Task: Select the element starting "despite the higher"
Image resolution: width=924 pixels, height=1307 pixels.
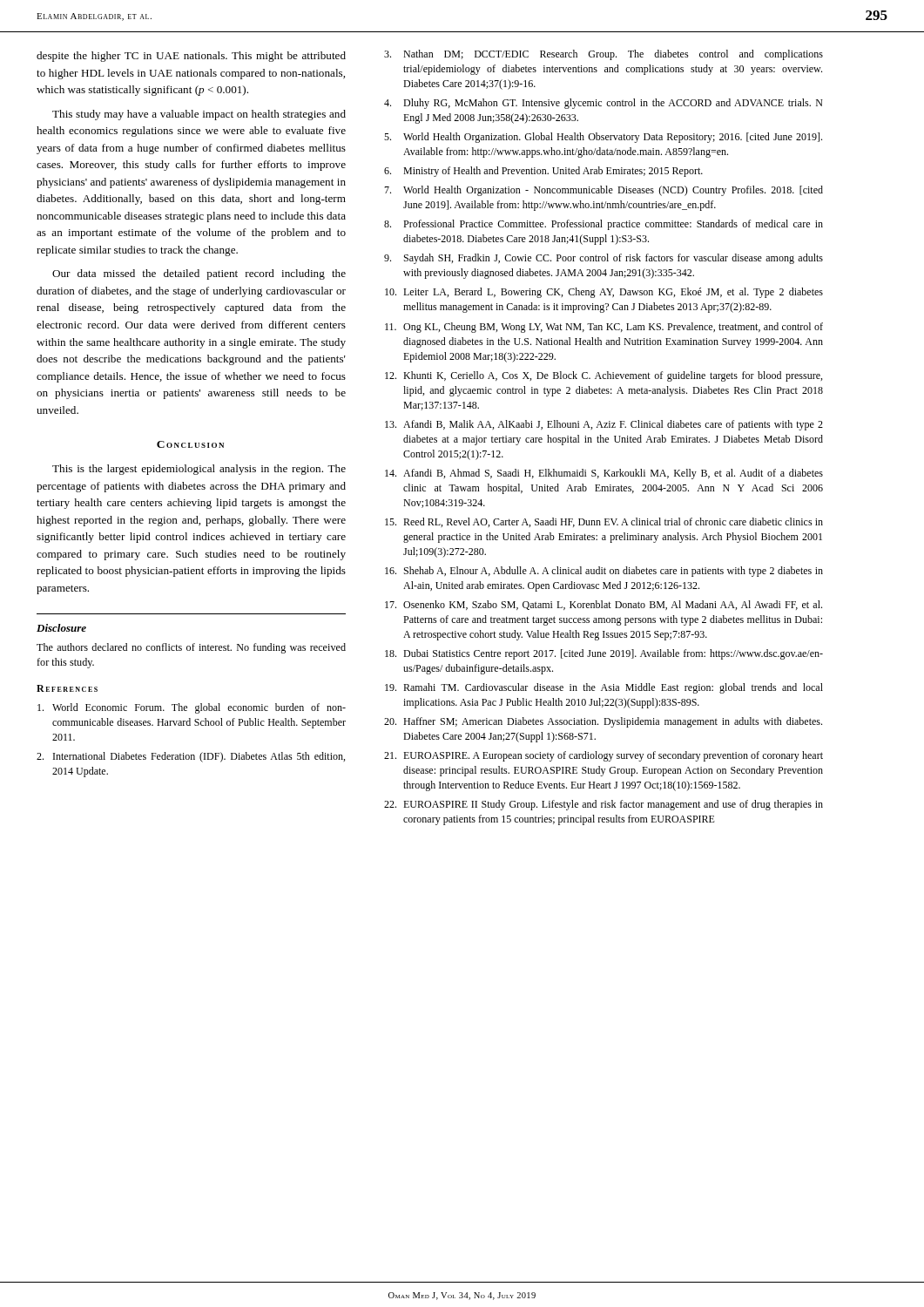Action: tap(191, 73)
